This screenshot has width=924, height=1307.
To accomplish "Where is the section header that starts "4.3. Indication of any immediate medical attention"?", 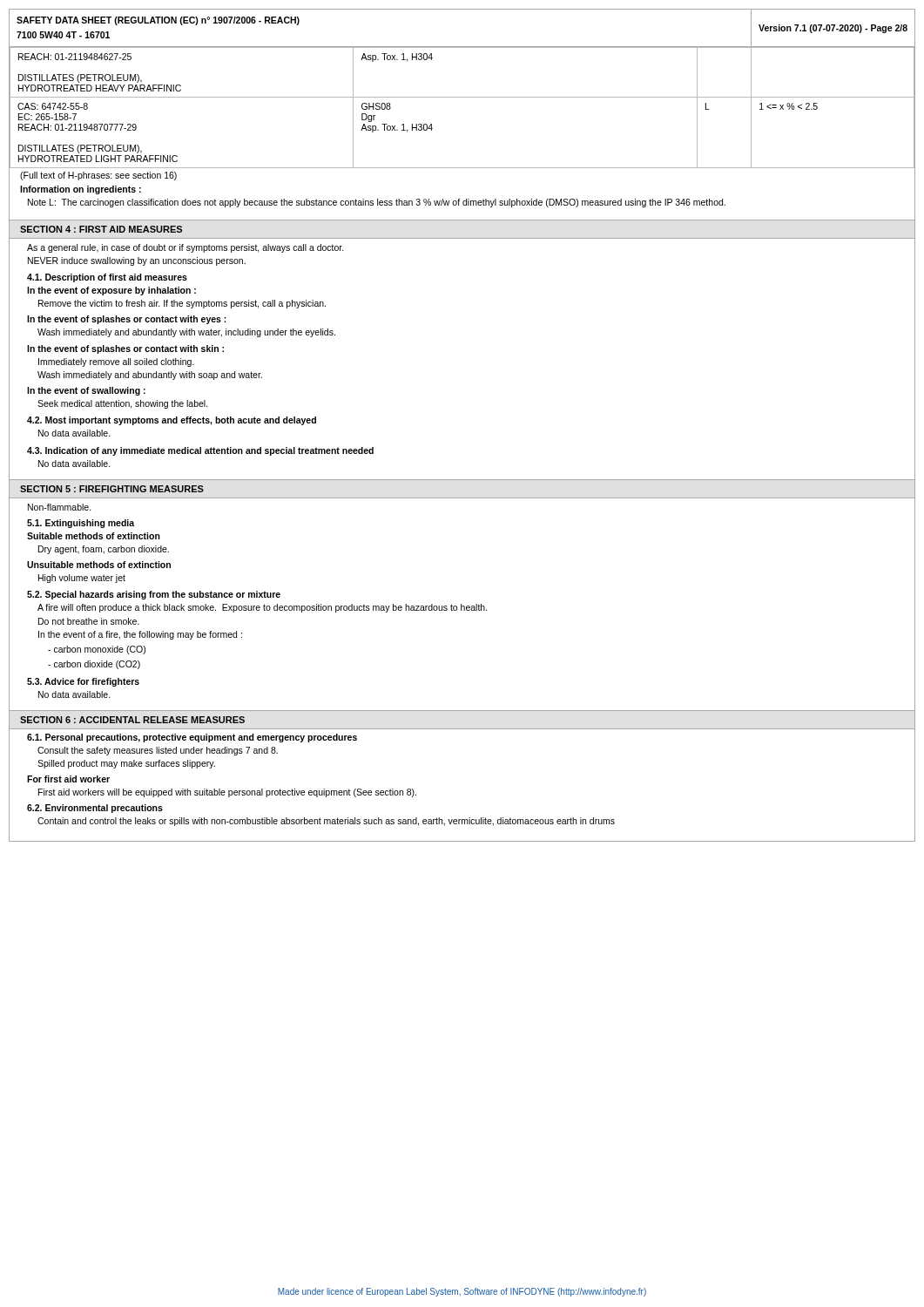I will click(x=201, y=450).
